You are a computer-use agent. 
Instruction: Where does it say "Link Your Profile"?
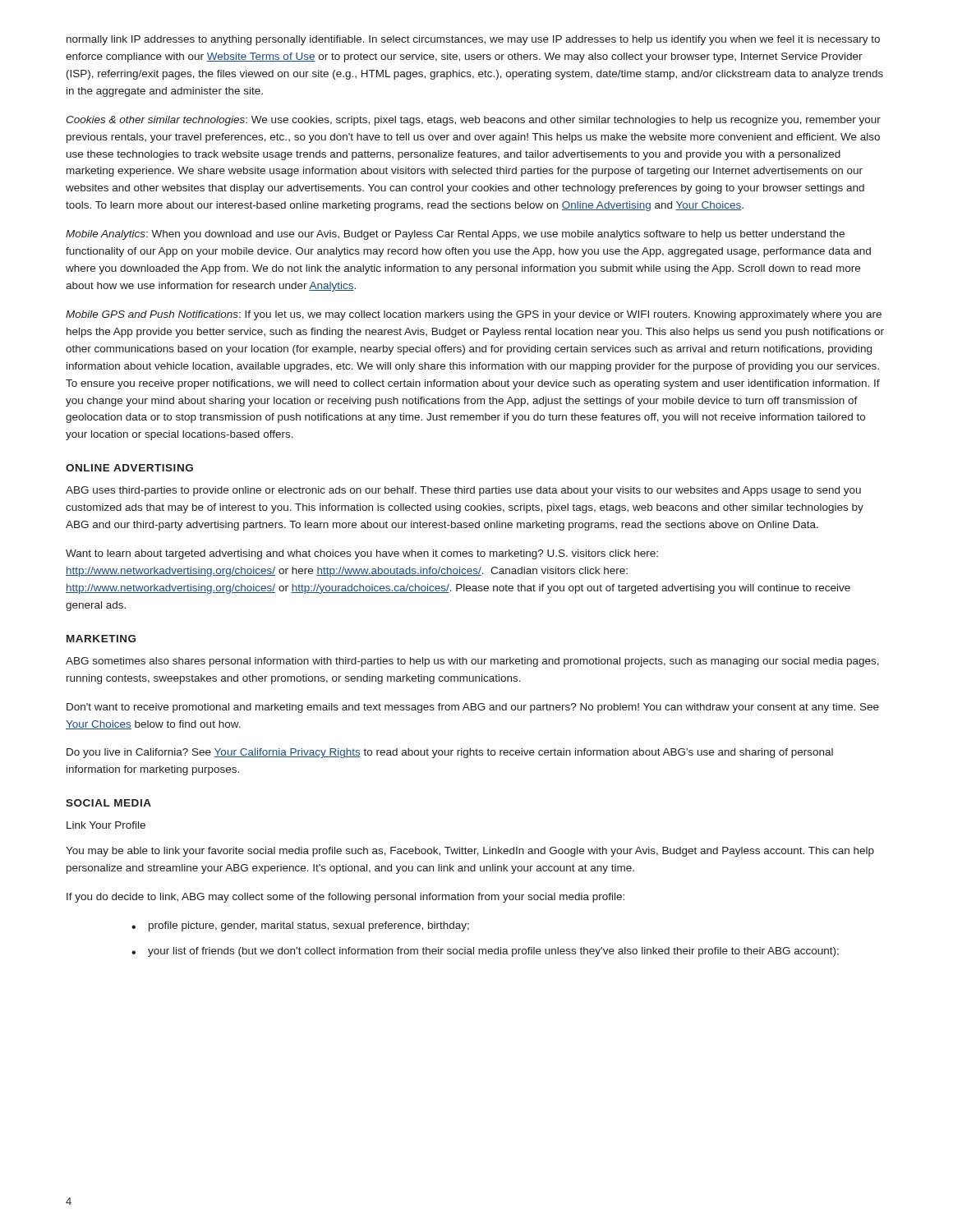[106, 825]
